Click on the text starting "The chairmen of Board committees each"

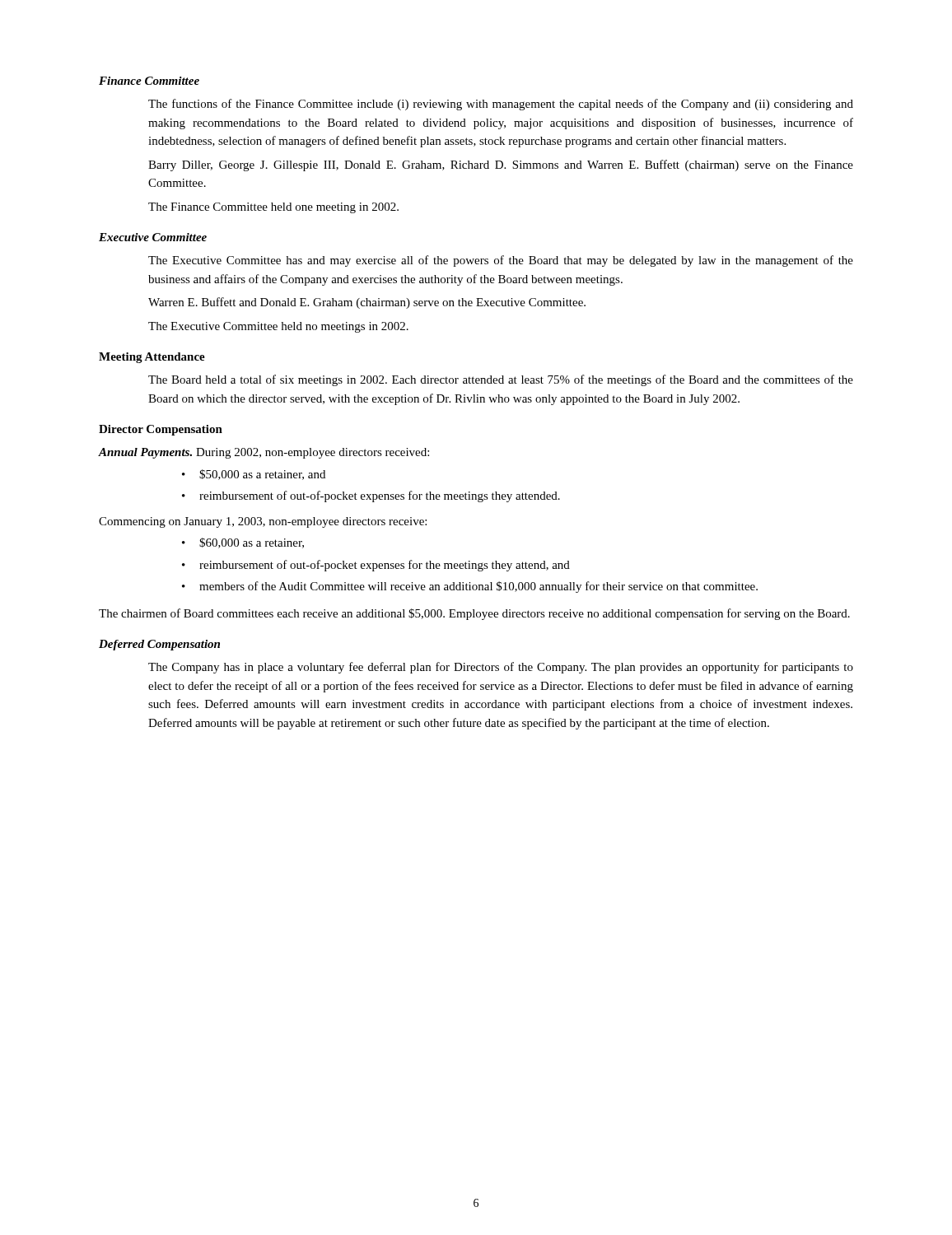click(x=475, y=613)
